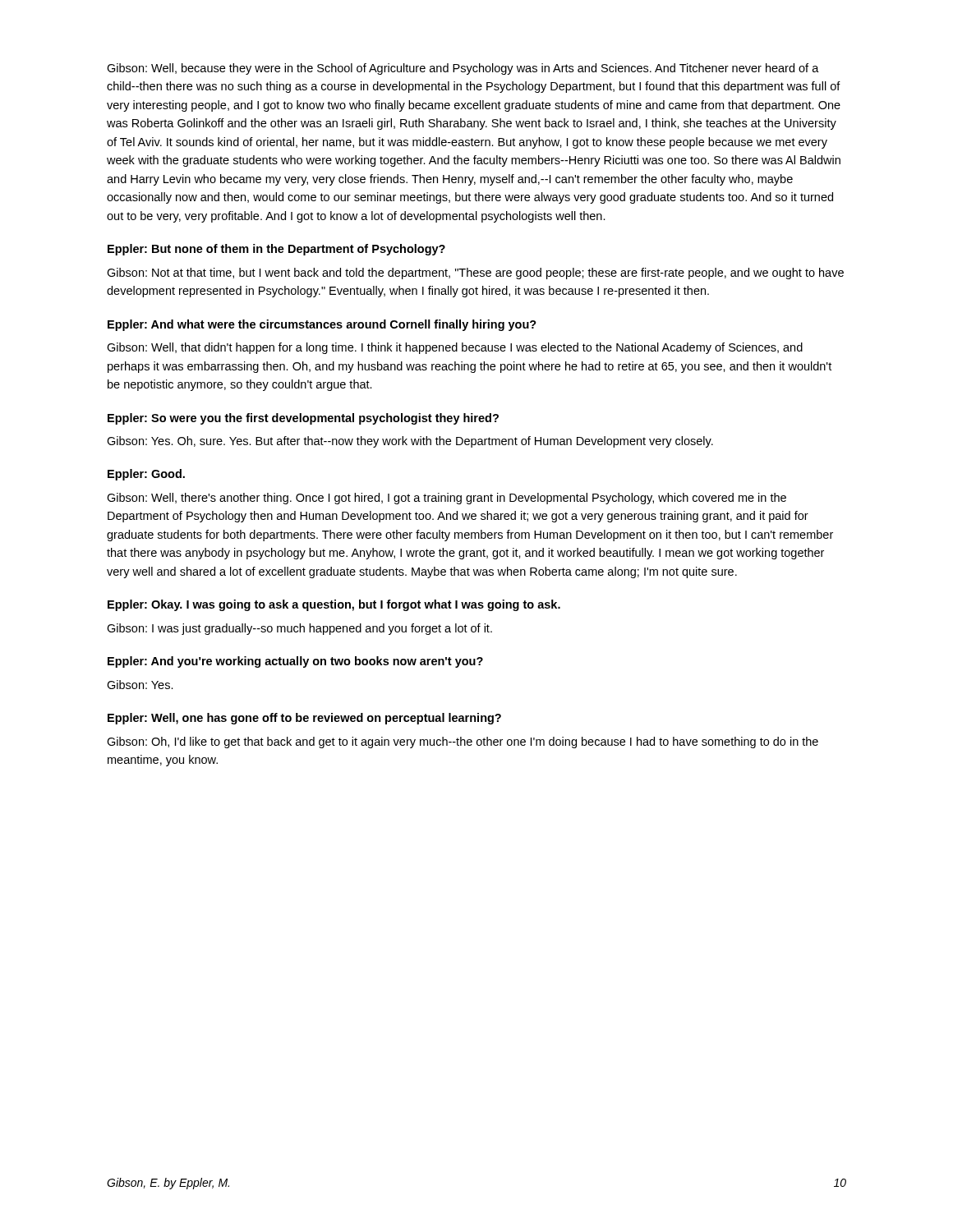953x1232 pixels.
Task: Locate the text block that says "Gibson: I was just gradually--so much"
Action: (300, 628)
